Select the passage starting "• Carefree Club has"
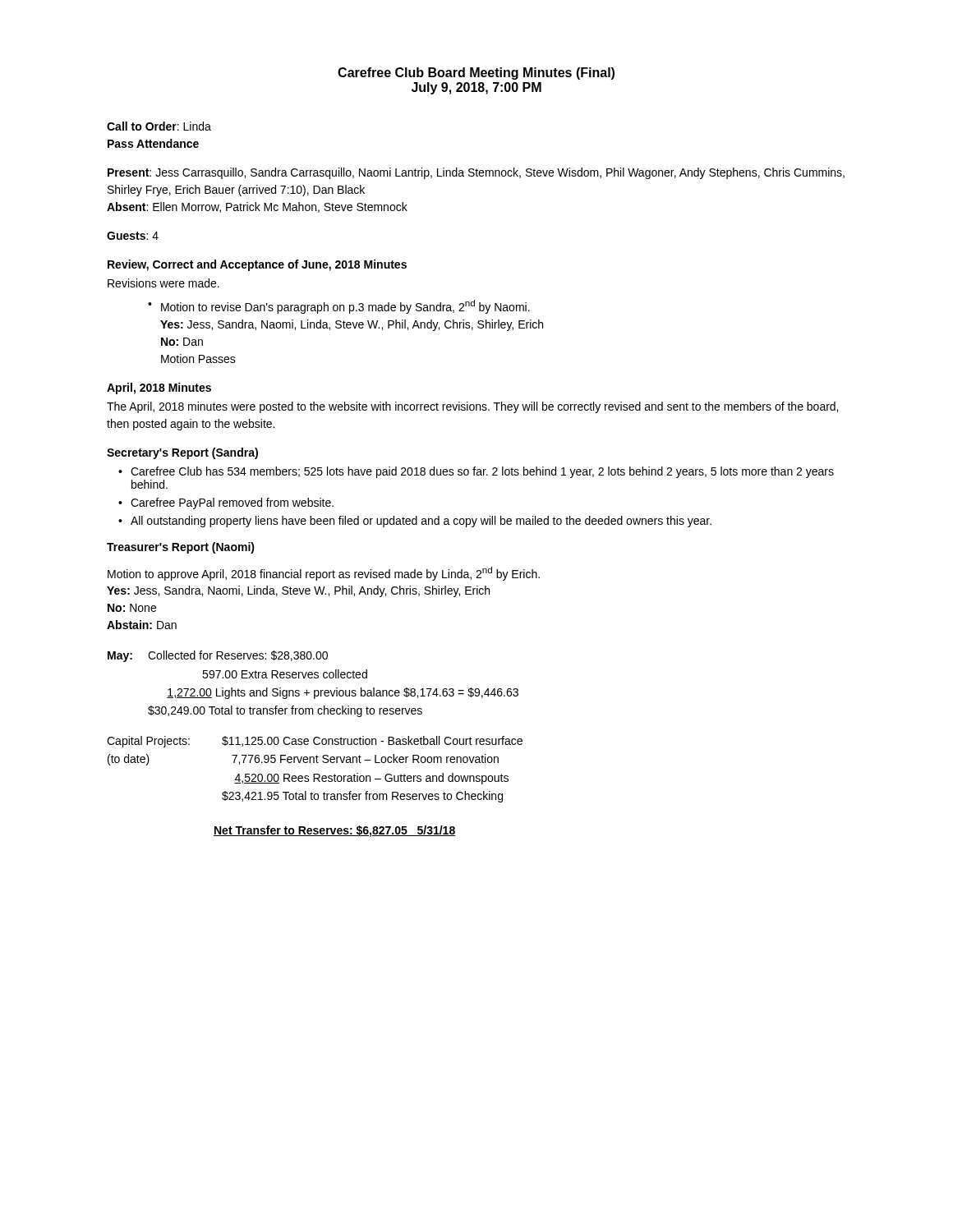 482,478
